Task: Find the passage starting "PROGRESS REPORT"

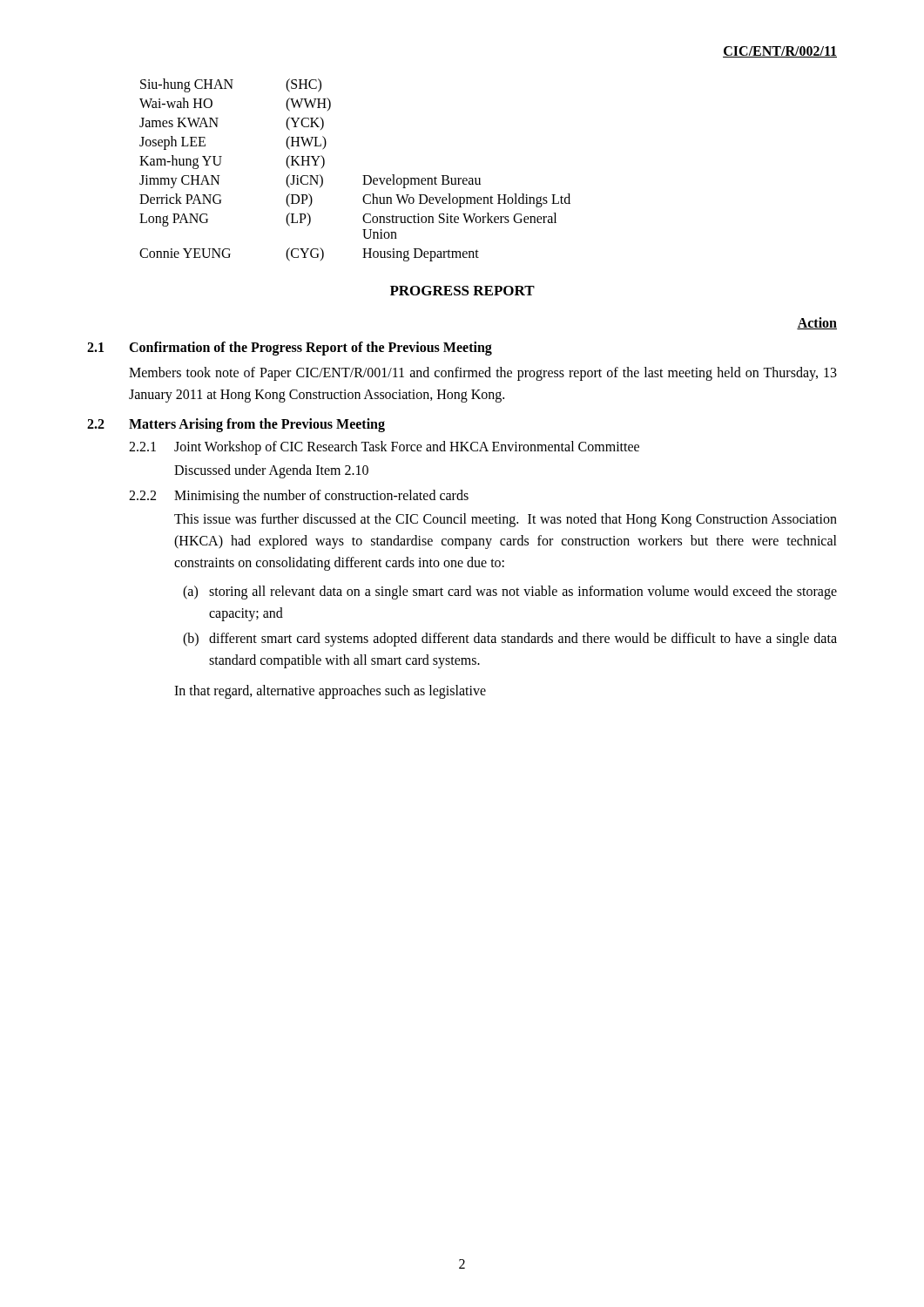Action: pos(462,291)
